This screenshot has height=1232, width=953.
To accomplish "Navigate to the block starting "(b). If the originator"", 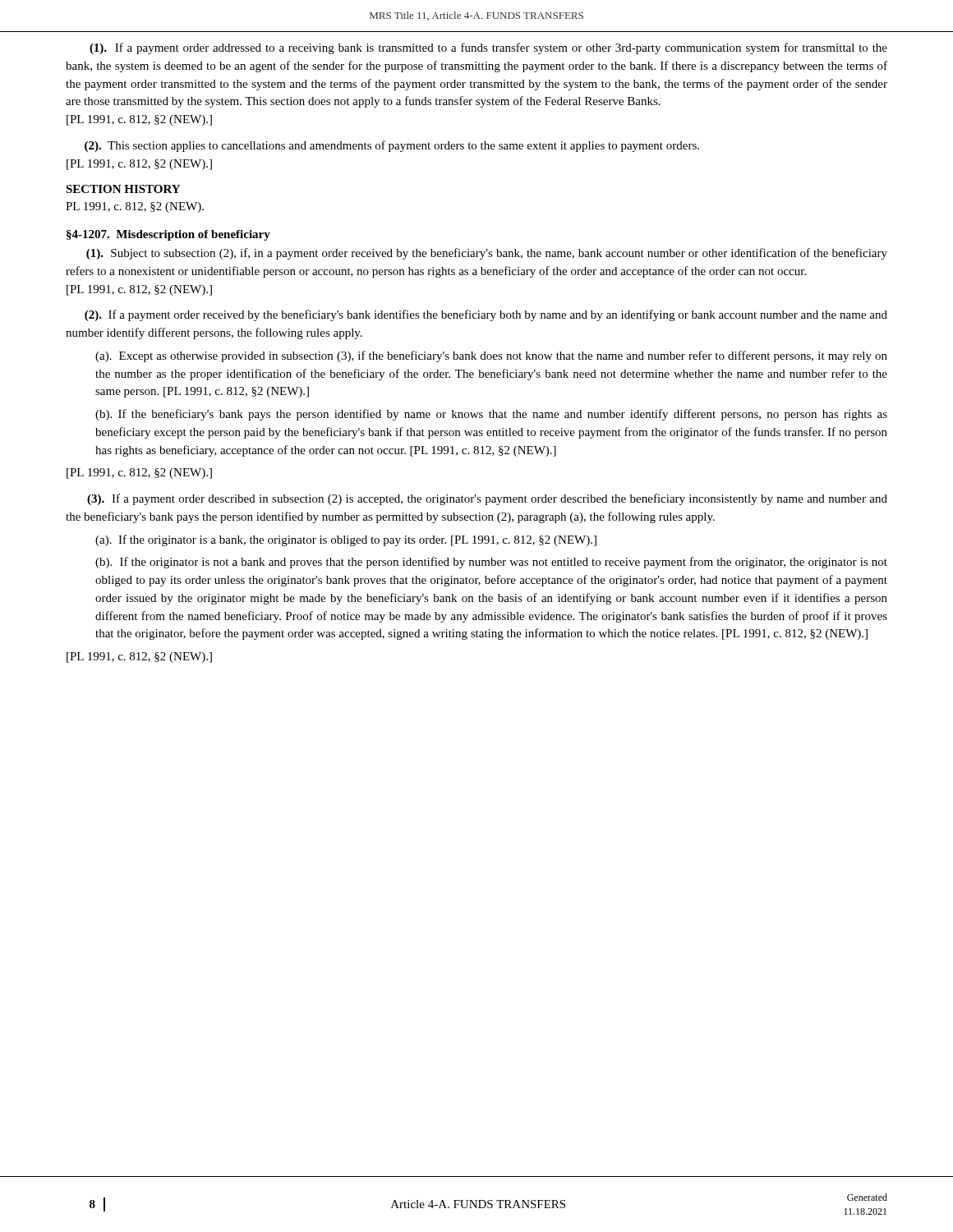I will (491, 598).
